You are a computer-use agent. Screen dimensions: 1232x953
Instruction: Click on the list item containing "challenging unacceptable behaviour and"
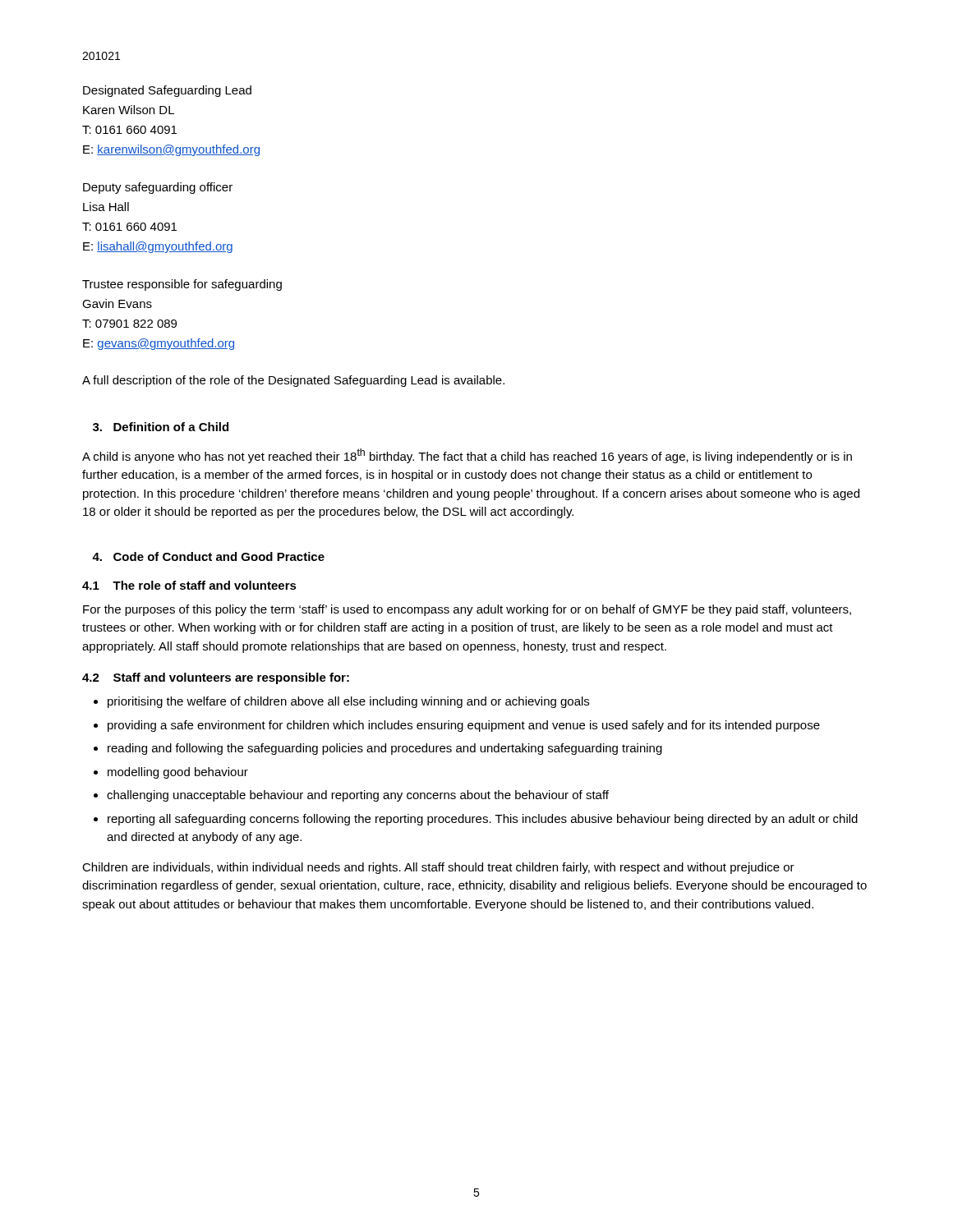pos(358,795)
